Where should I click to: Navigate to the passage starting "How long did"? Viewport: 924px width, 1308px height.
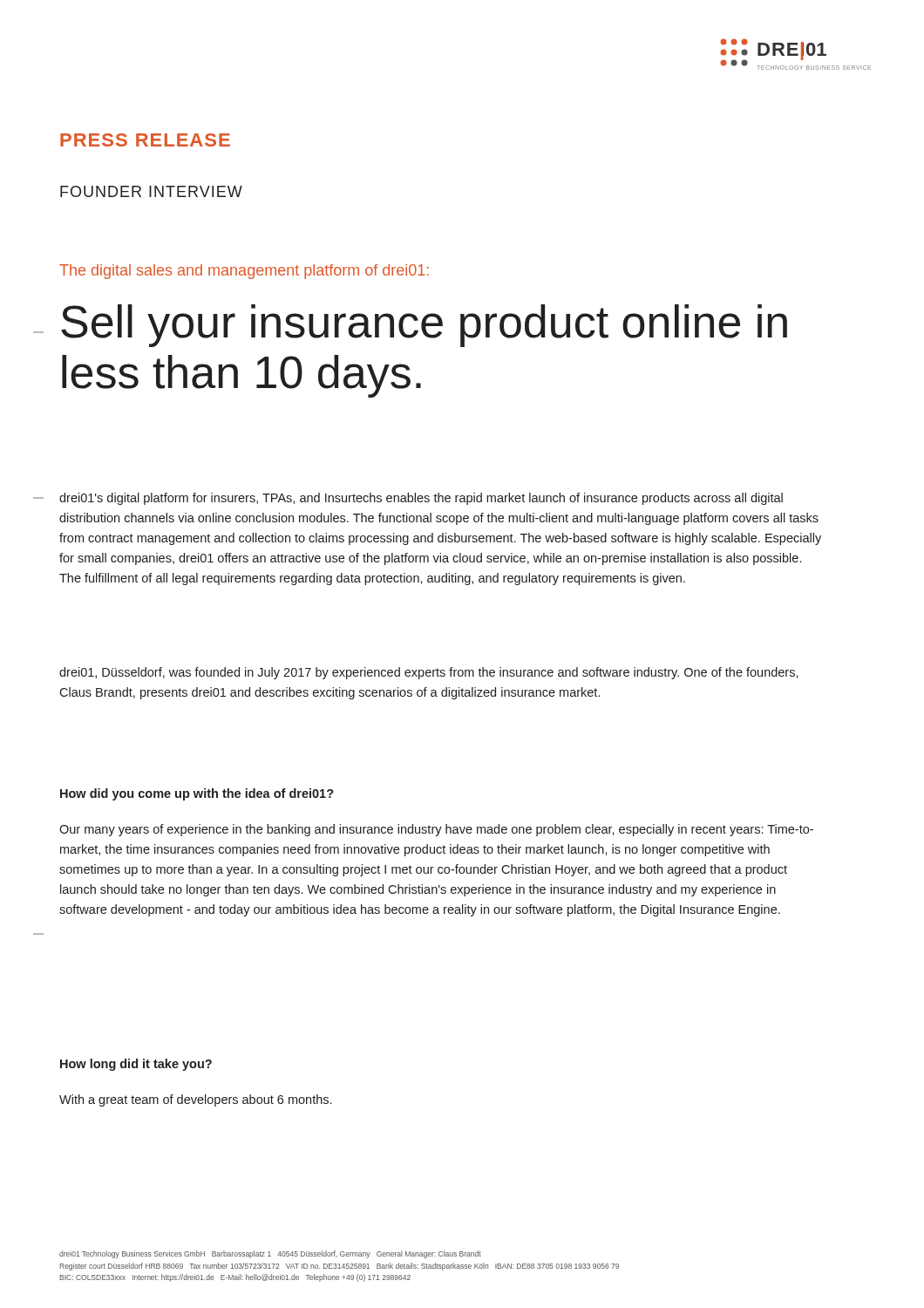[x=136, y=1064]
